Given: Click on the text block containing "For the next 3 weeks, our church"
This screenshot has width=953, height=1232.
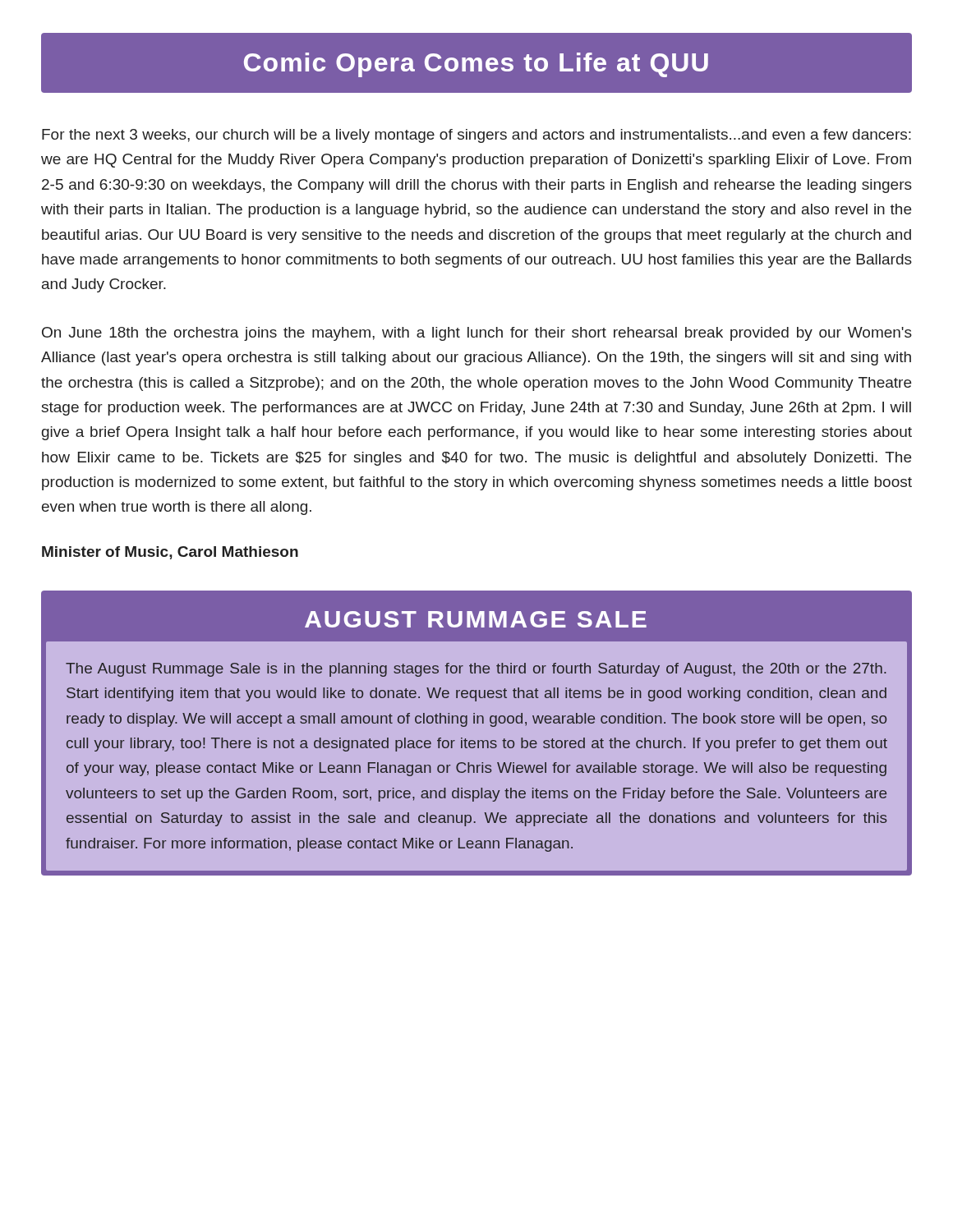Looking at the screenshot, I should click(x=476, y=209).
